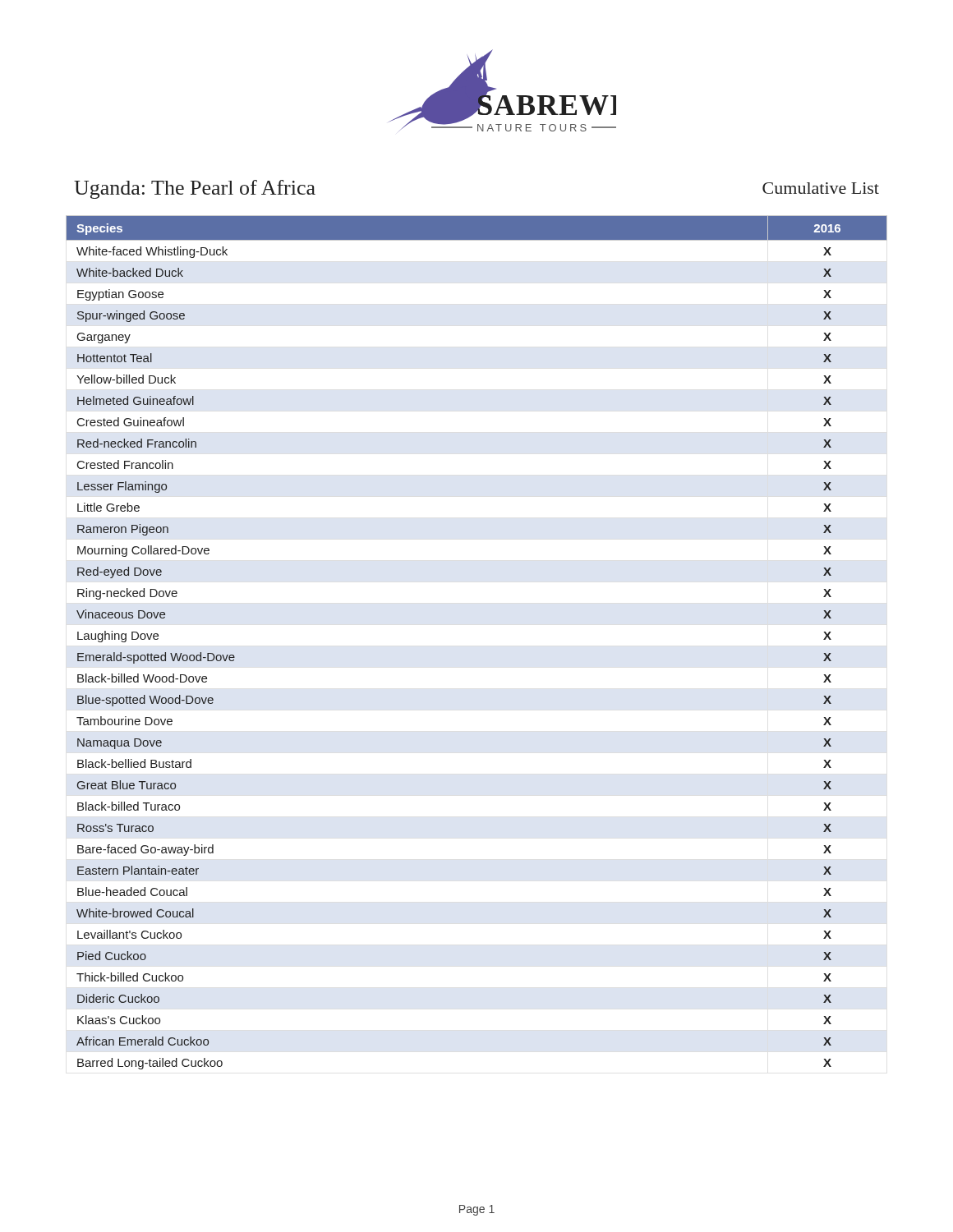Find the table that mentions "Little Grebe"
Viewport: 953px width, 1232px height.
(x=476, y=644)
